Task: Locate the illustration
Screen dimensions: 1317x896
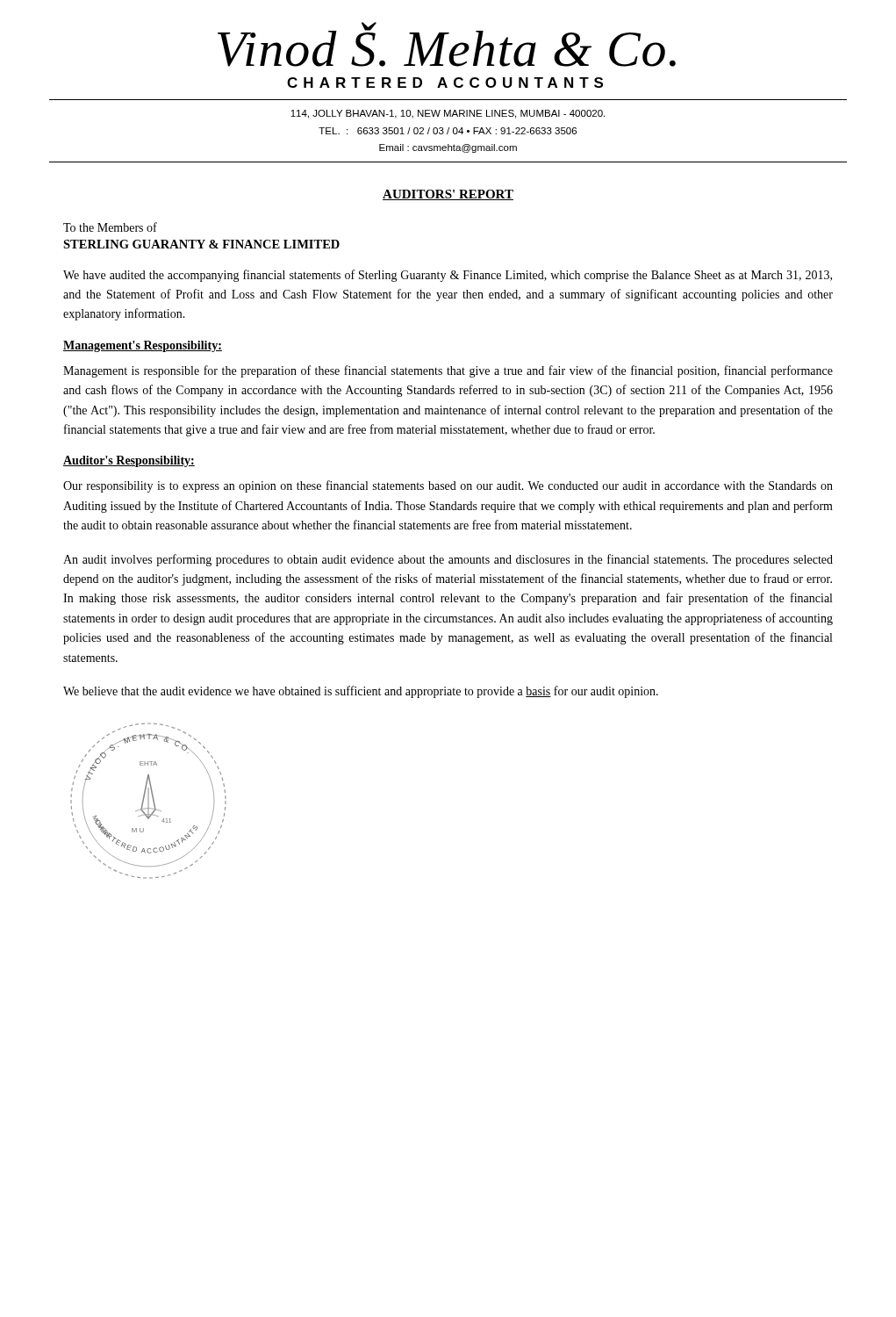Action: 448,801
